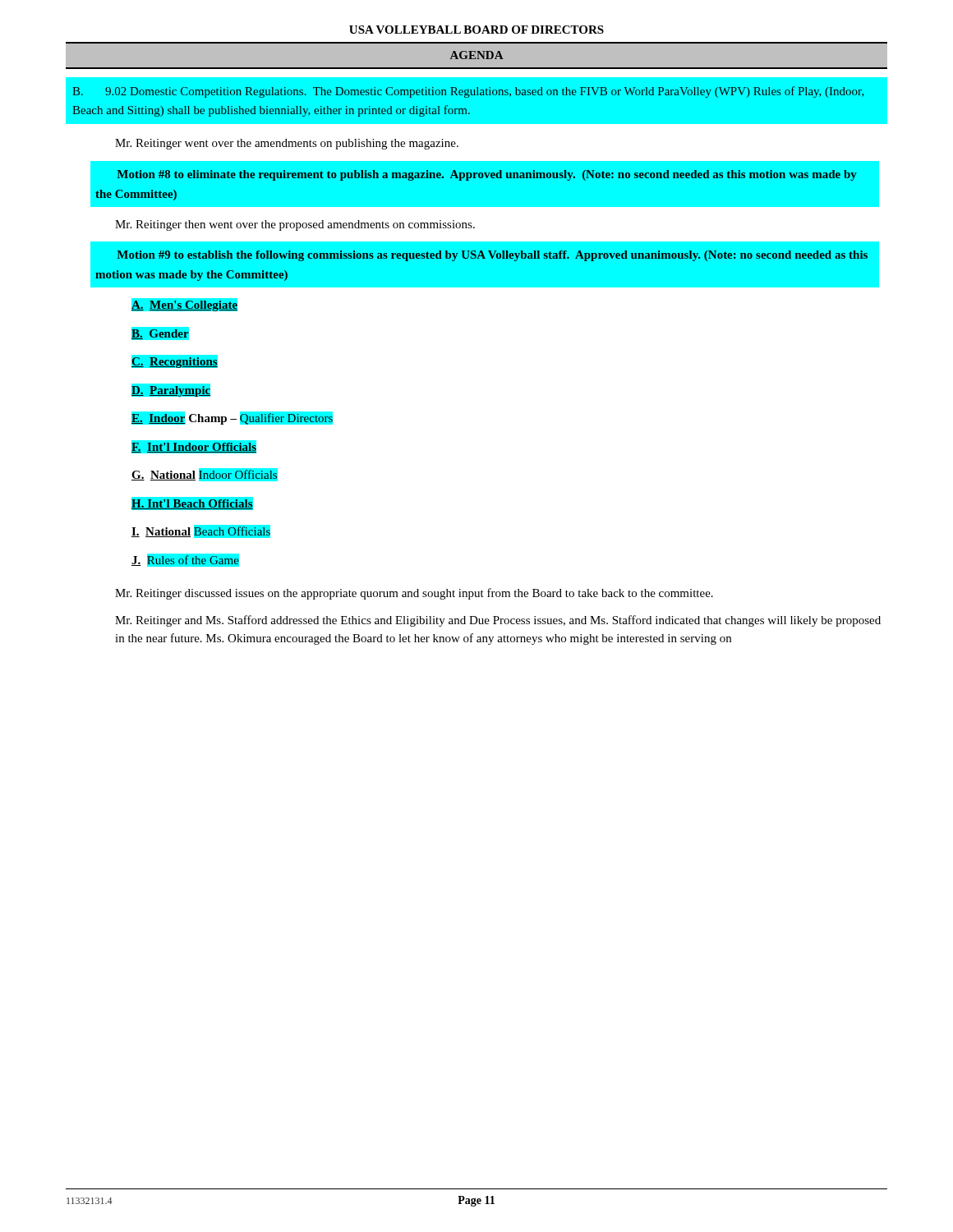Point to the element starting "Motion #8 to eliminate the requirement to"
This screenshot has height=1232, width=953.
click(x=476, y=184)
